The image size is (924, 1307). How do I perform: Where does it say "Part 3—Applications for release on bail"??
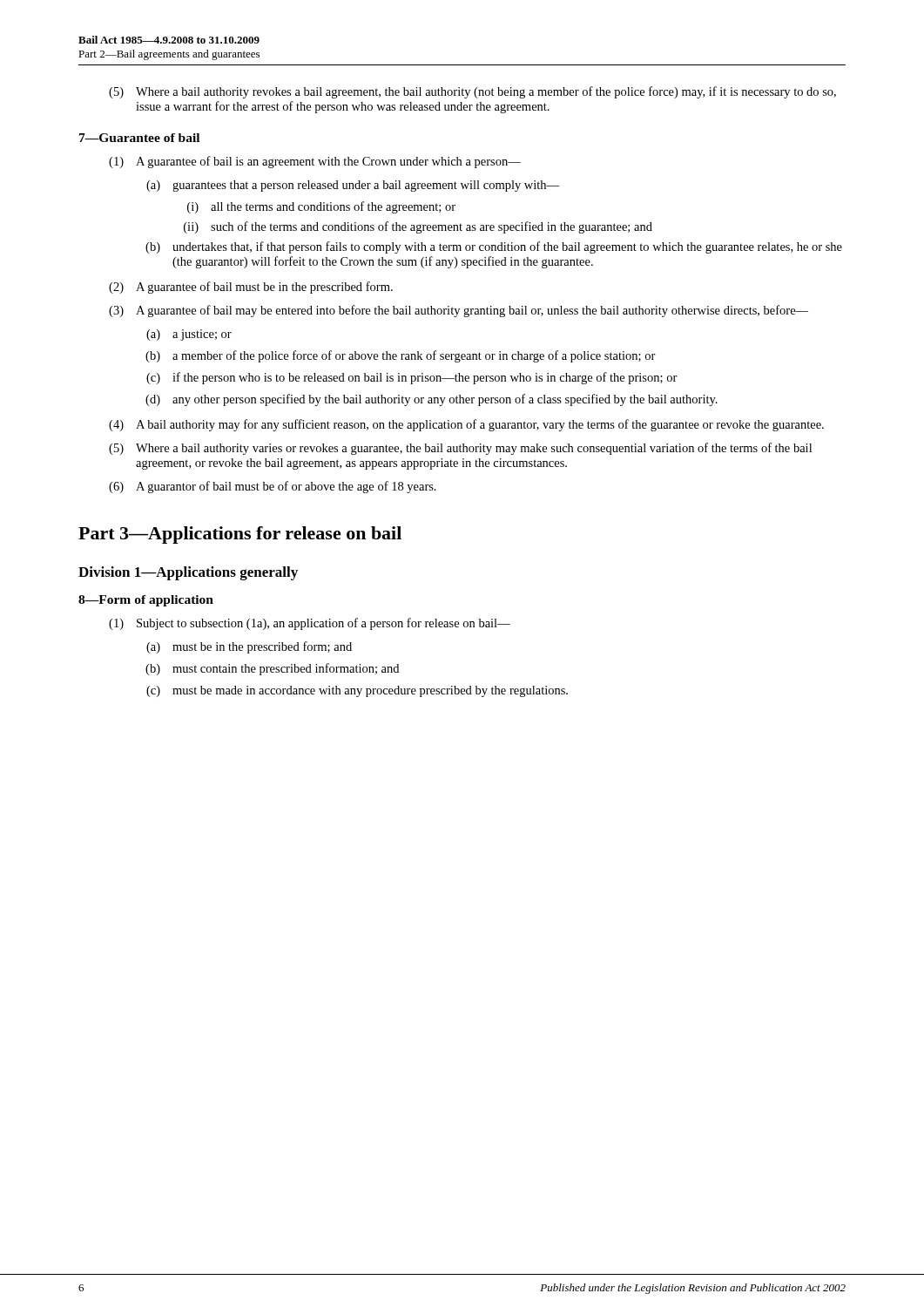click(240, 533)
